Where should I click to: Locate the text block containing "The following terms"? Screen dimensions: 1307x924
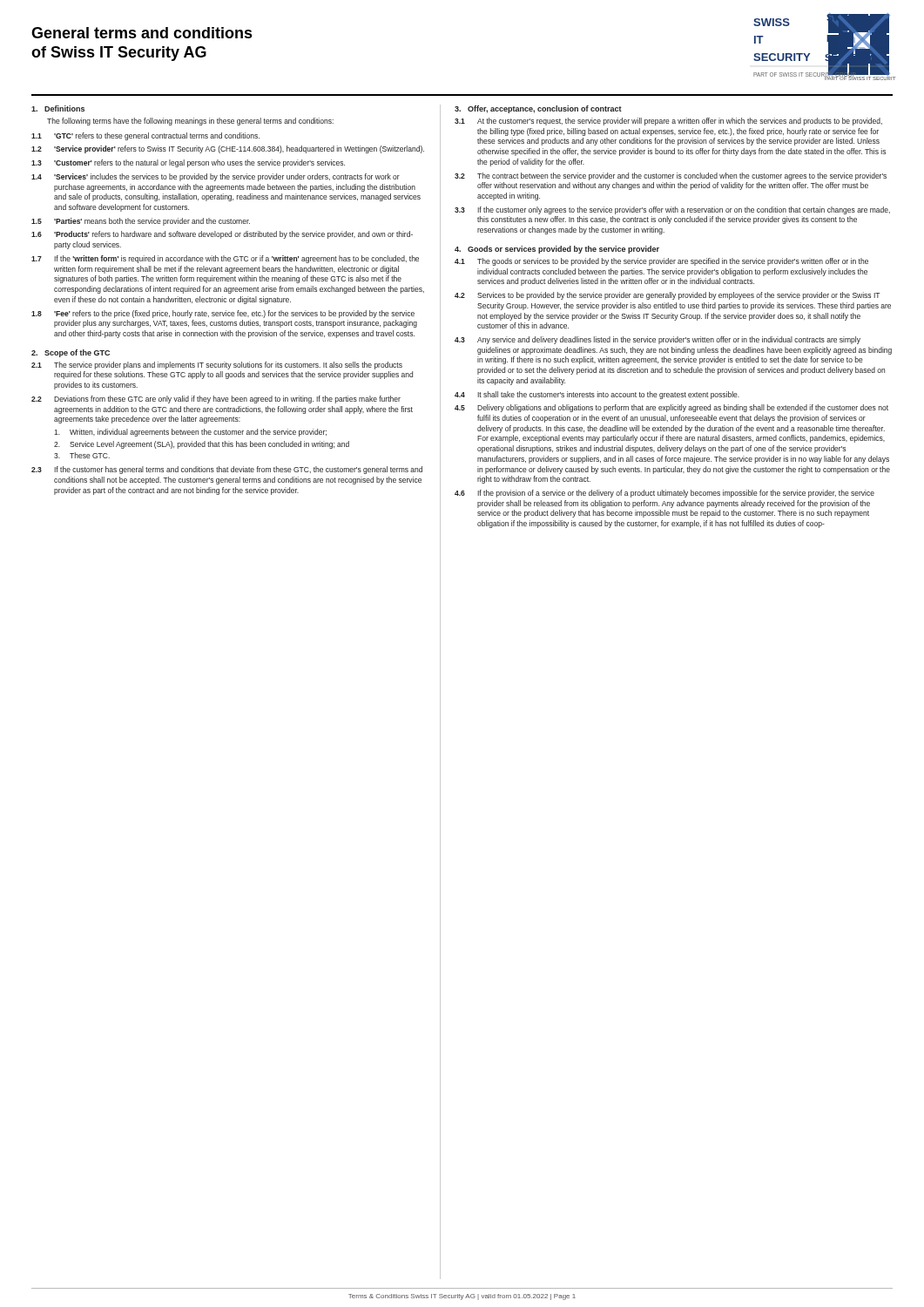tap(190, 121)
